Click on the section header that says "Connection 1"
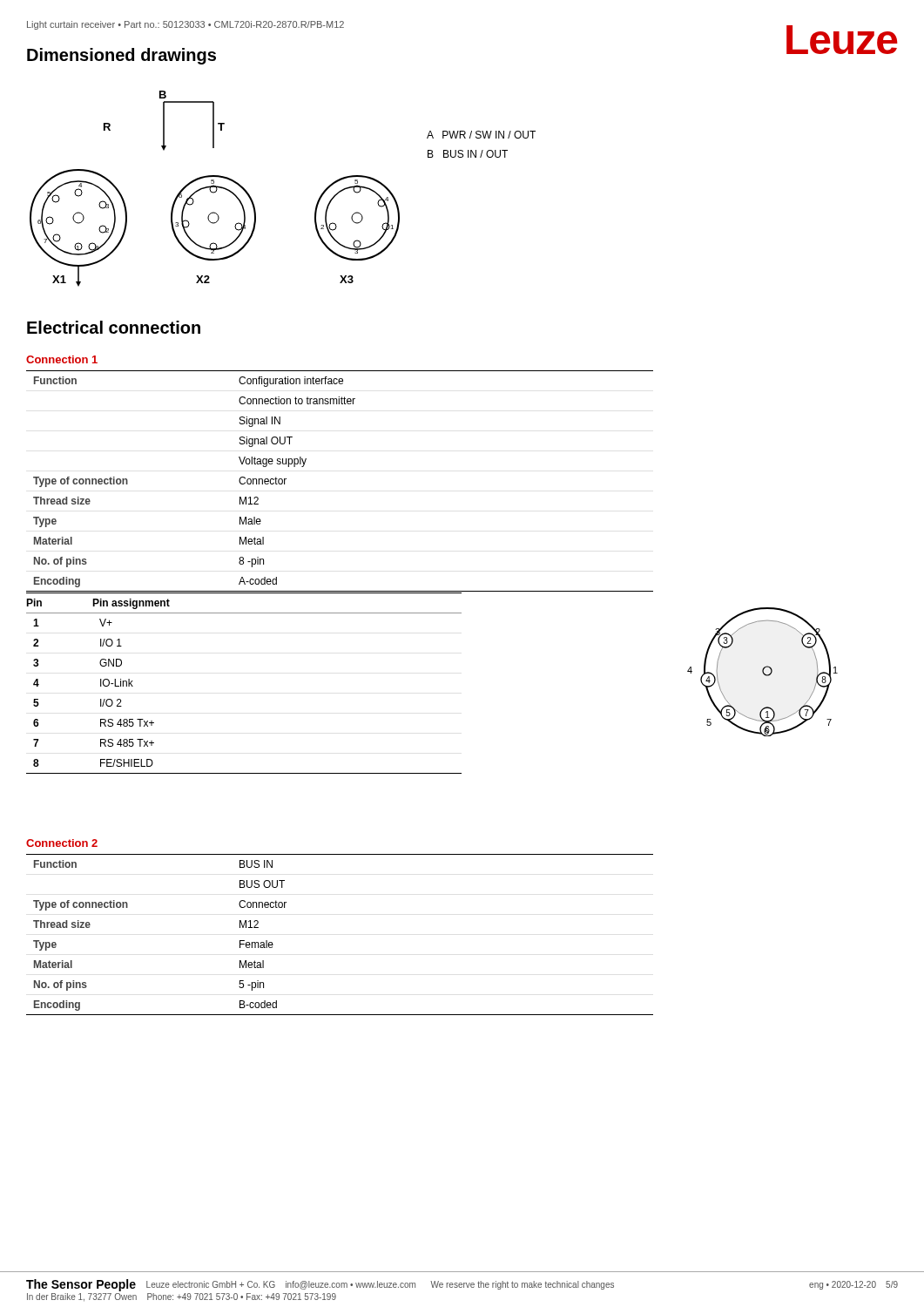The height and width of the screenshot is (1307, 924). pos(62,359)
